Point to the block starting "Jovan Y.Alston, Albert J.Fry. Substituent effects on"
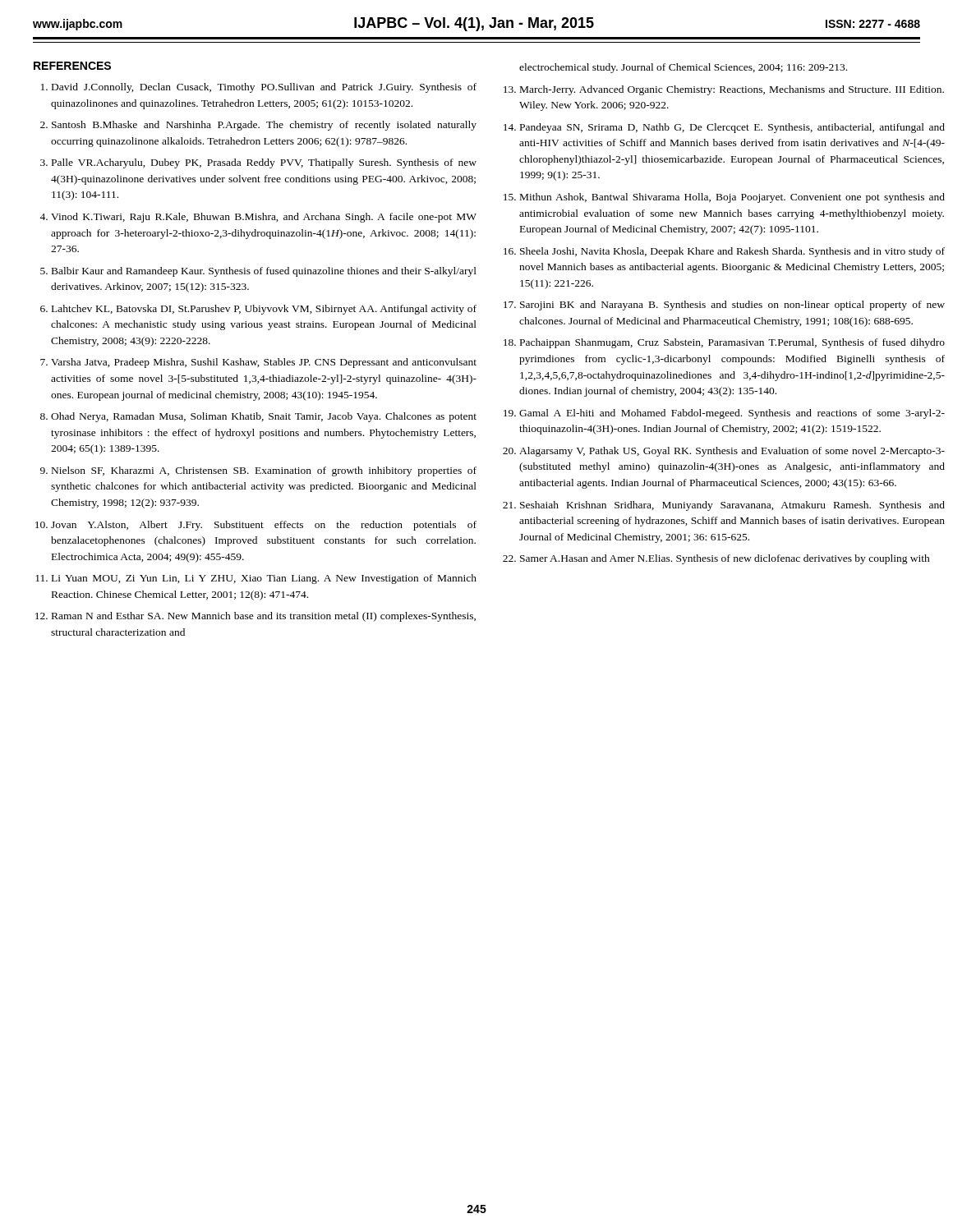The width and height of the screenshot is (953, 1232). pos(264,540)
